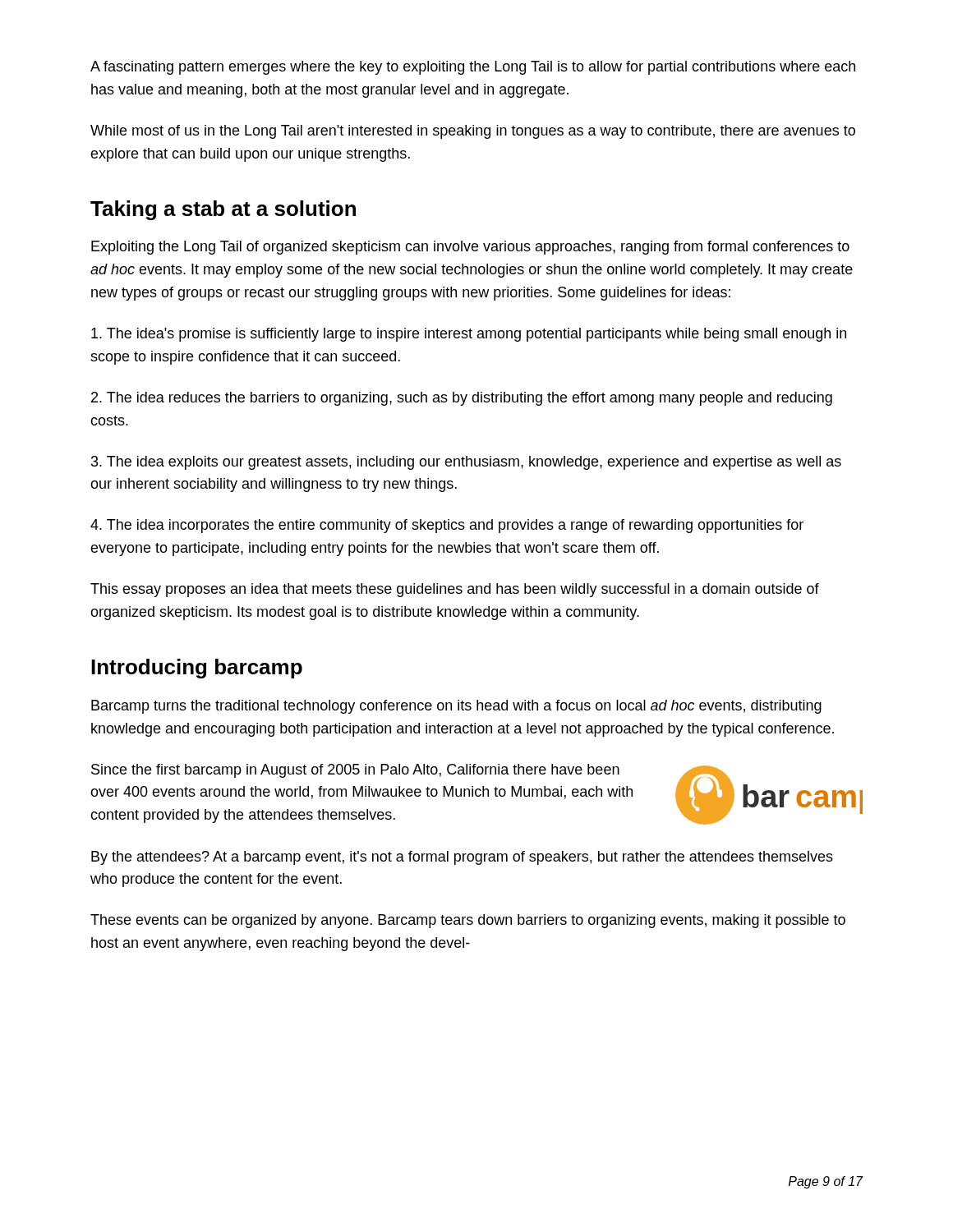The height and width of the screenshot is (1232, 953).
Task: Click on the list item that says "The idea's promise is sufficiently large to inspire"
Action: [469, 345]
